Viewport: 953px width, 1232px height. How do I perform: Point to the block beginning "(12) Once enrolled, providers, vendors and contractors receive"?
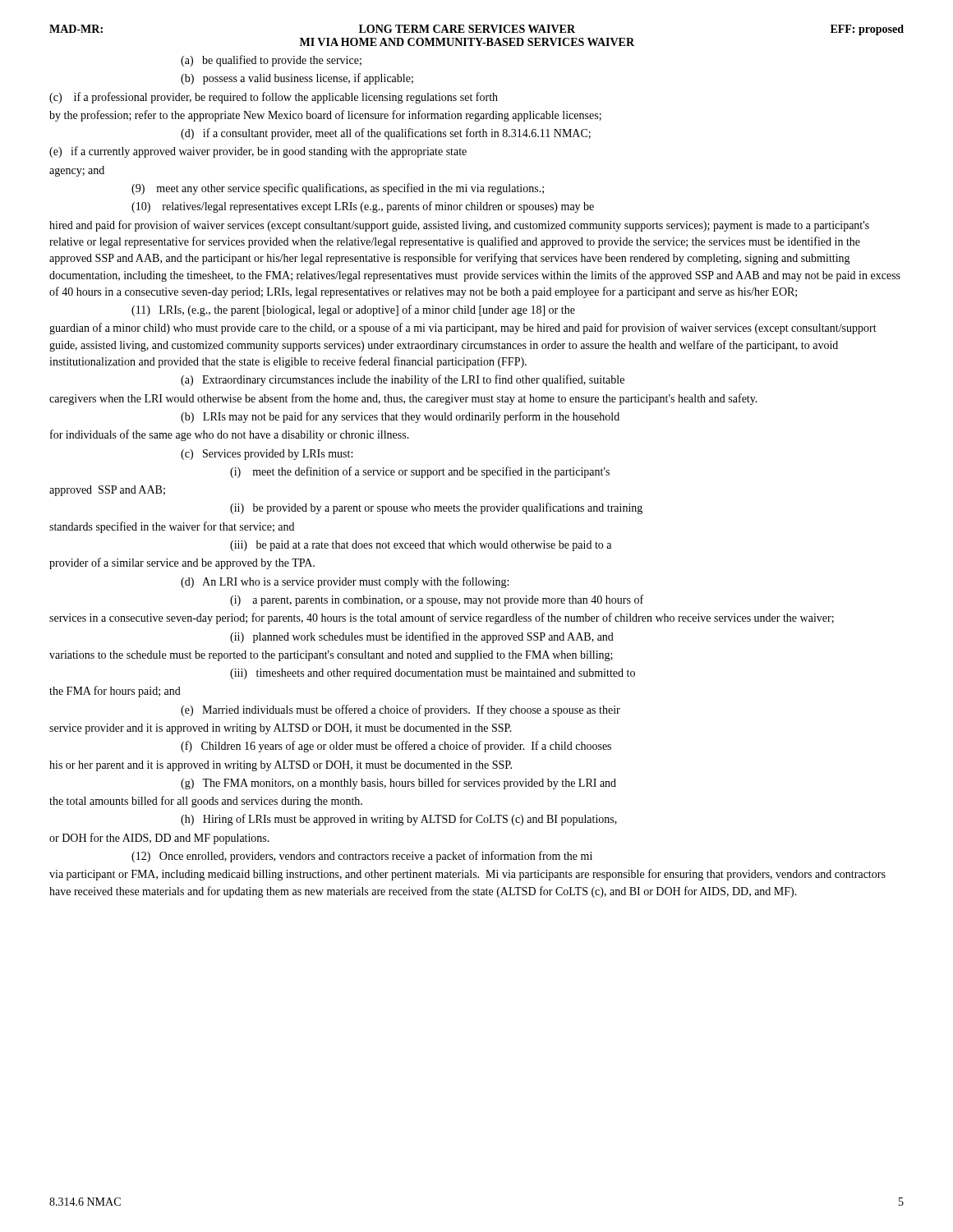(x=476, y=874)
